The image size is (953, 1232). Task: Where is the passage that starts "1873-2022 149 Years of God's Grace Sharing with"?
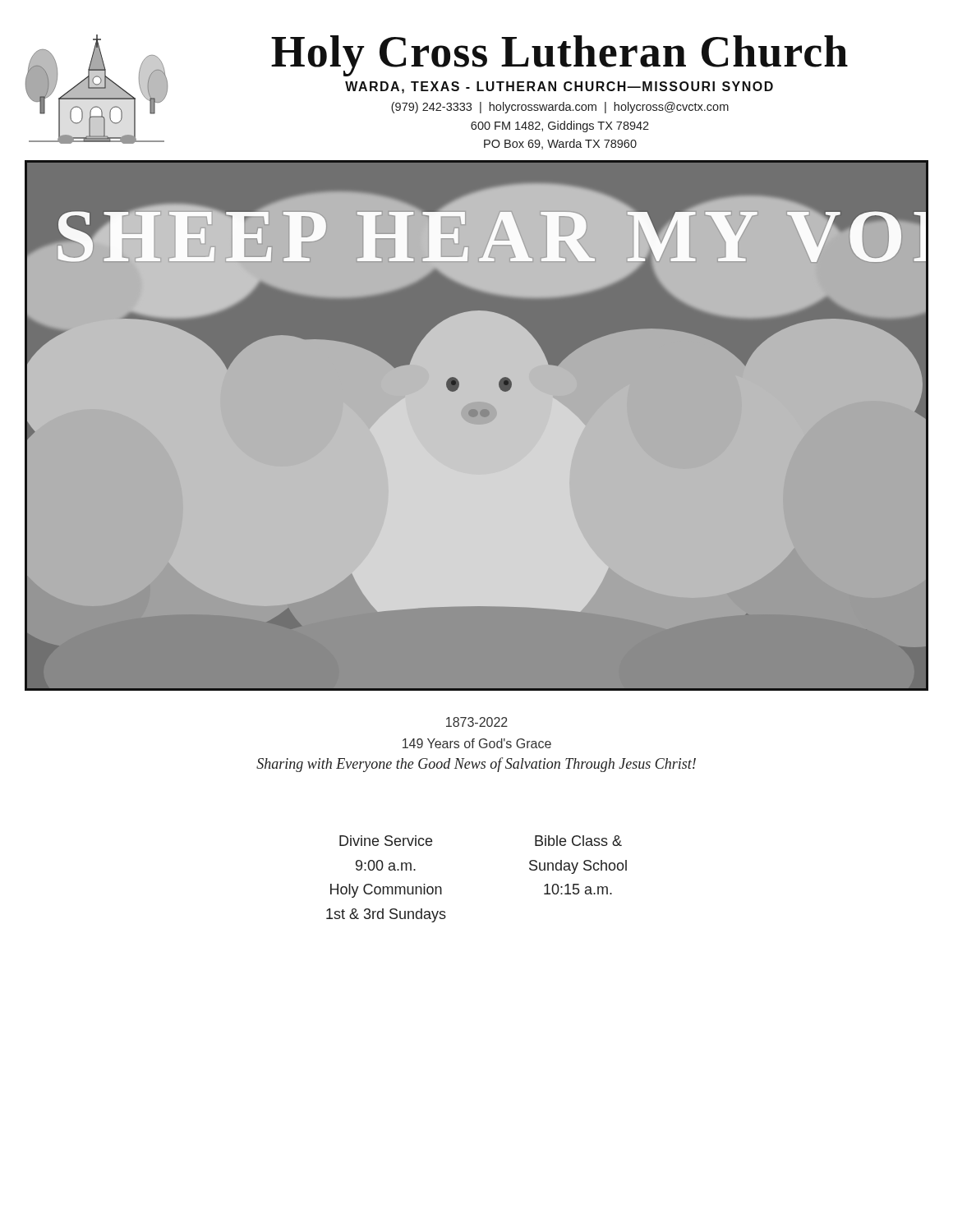tap(476, 743)
